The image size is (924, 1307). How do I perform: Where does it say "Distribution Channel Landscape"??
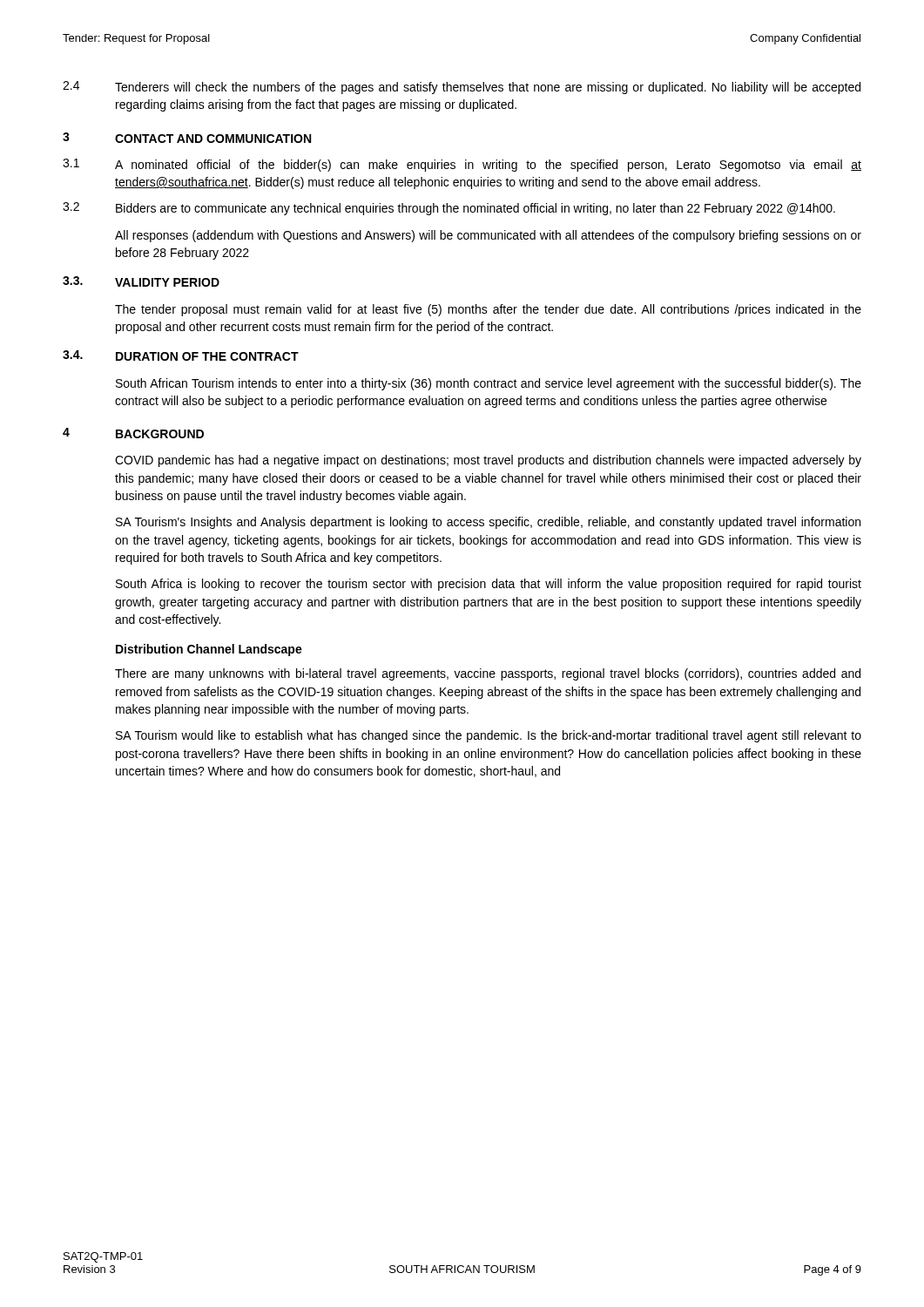pos(208,649)
